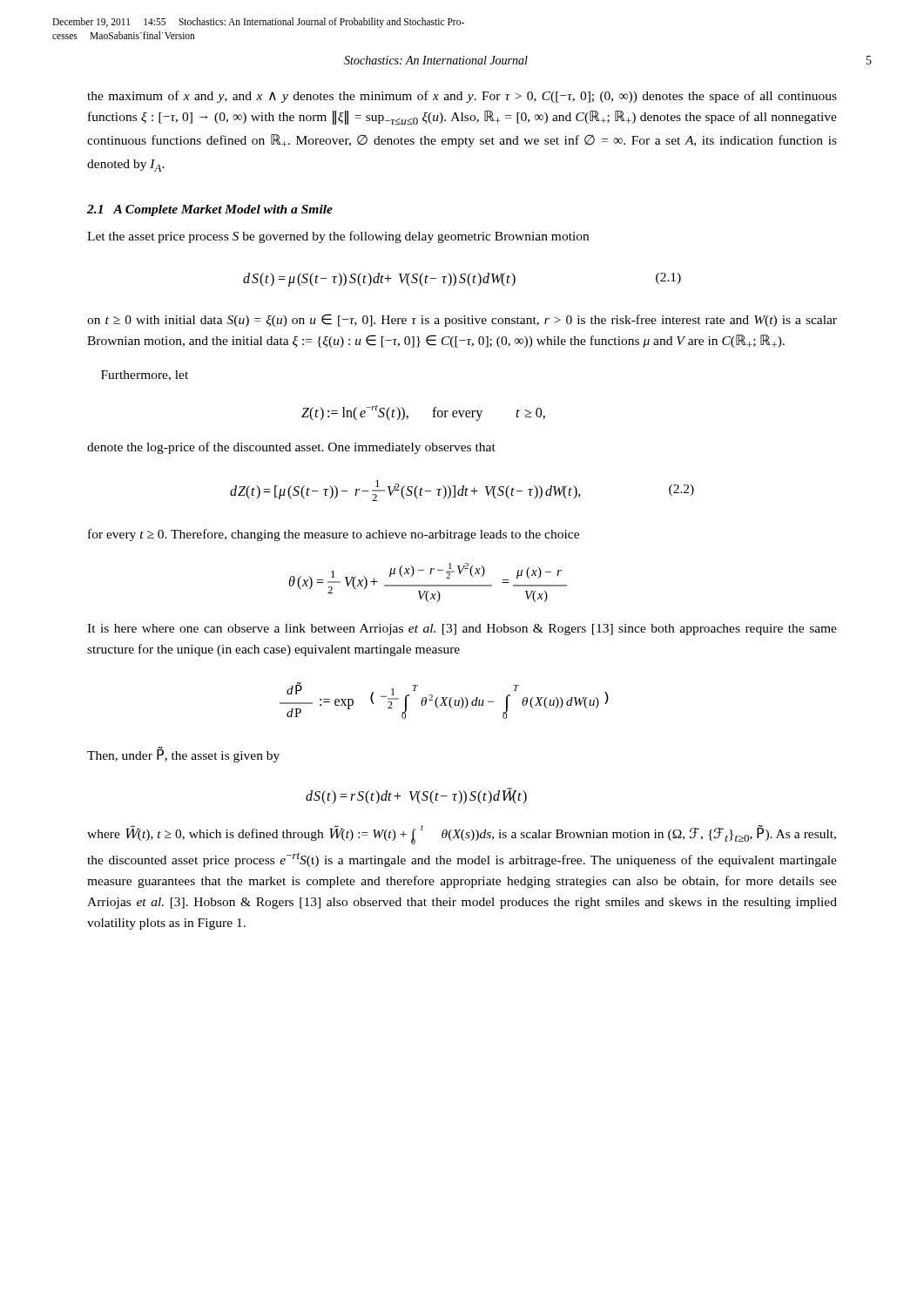Find the element starting "d S ( t ) = μ"
This screenshot has width=924, height=1307.
coord(462,278)
